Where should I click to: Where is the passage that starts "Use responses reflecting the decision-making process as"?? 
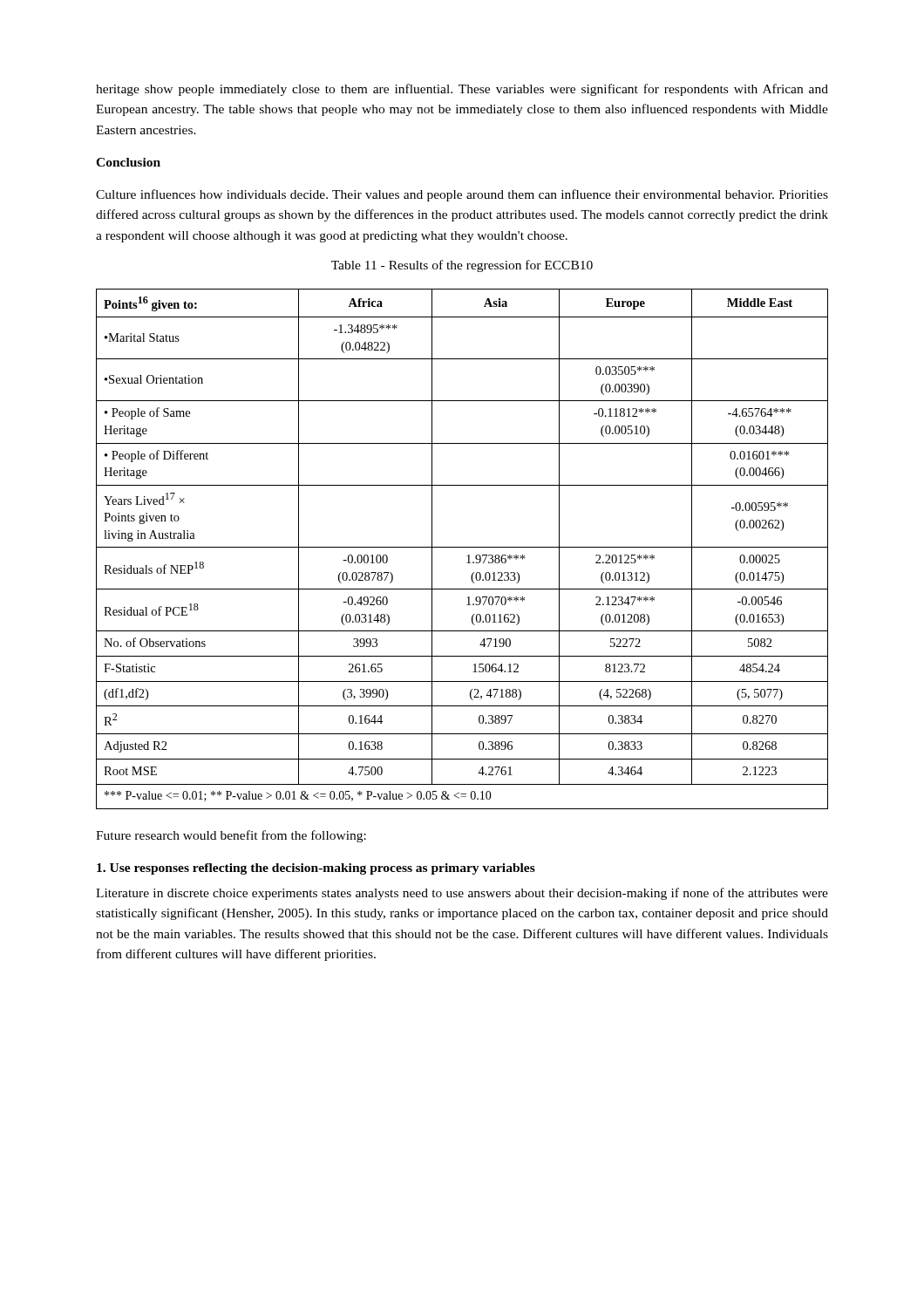[462, 910]
